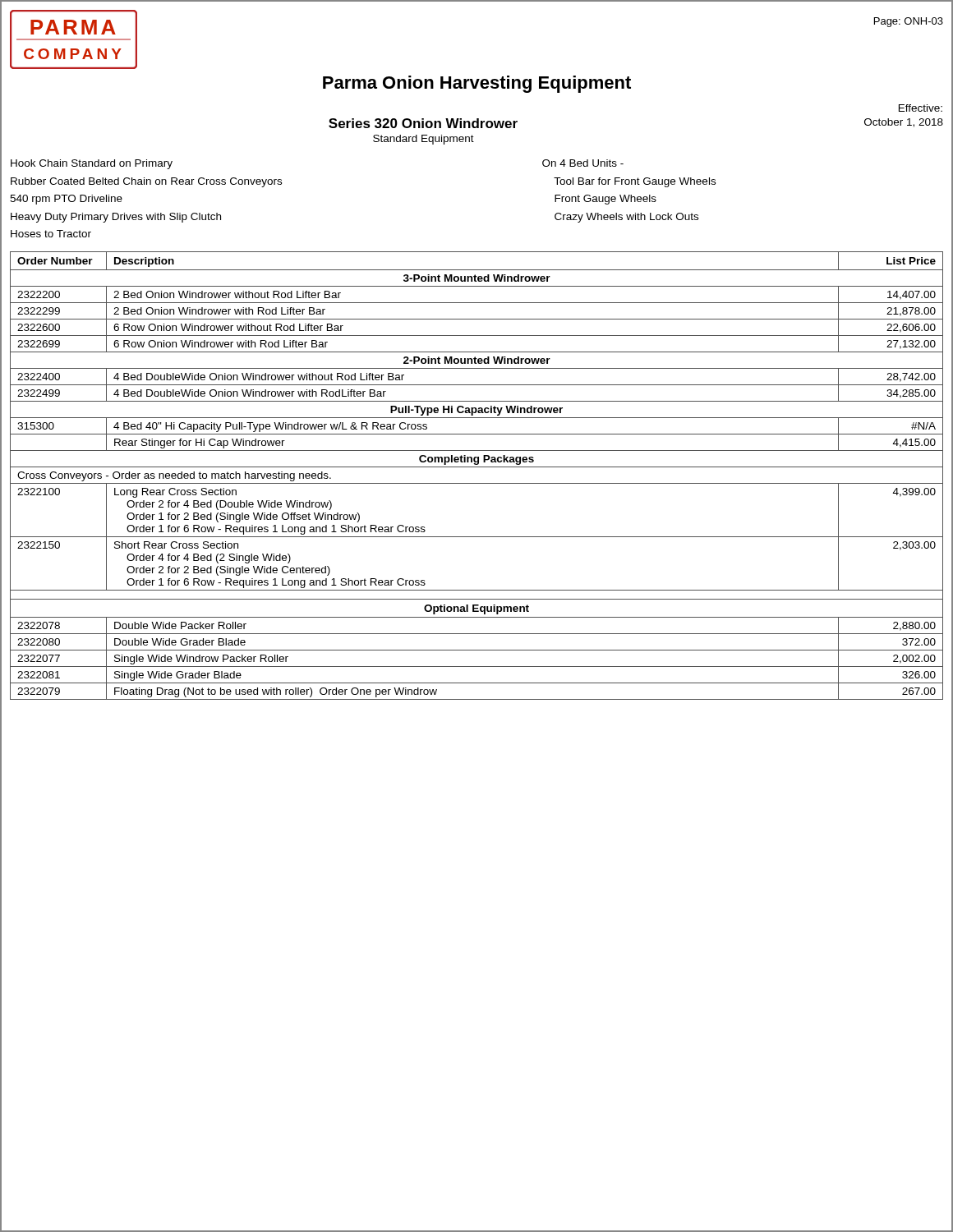Click on the element starting "Parma Onion Harvesting Equipment"

click(476, 83)
